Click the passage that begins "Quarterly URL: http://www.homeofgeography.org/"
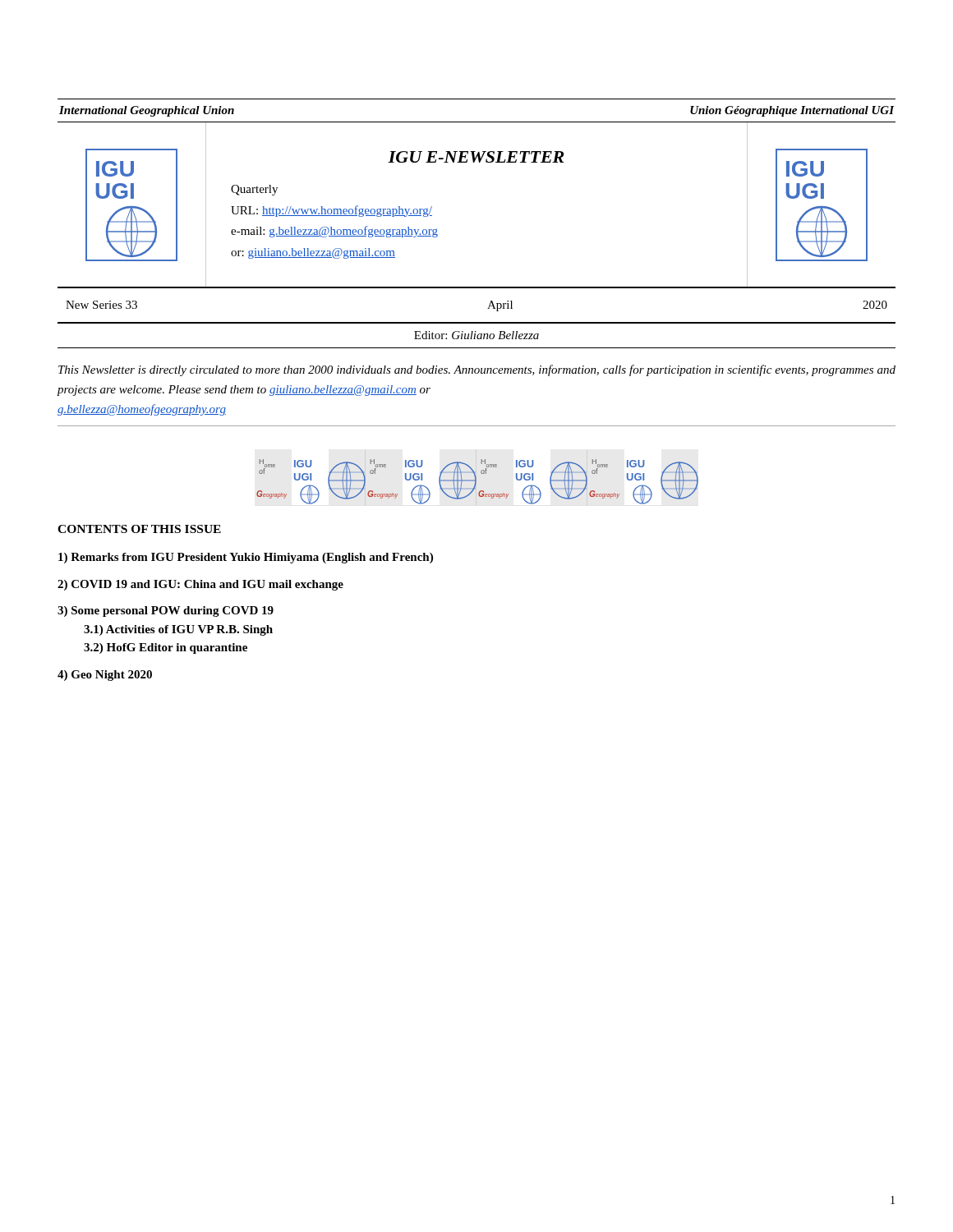 334,220
